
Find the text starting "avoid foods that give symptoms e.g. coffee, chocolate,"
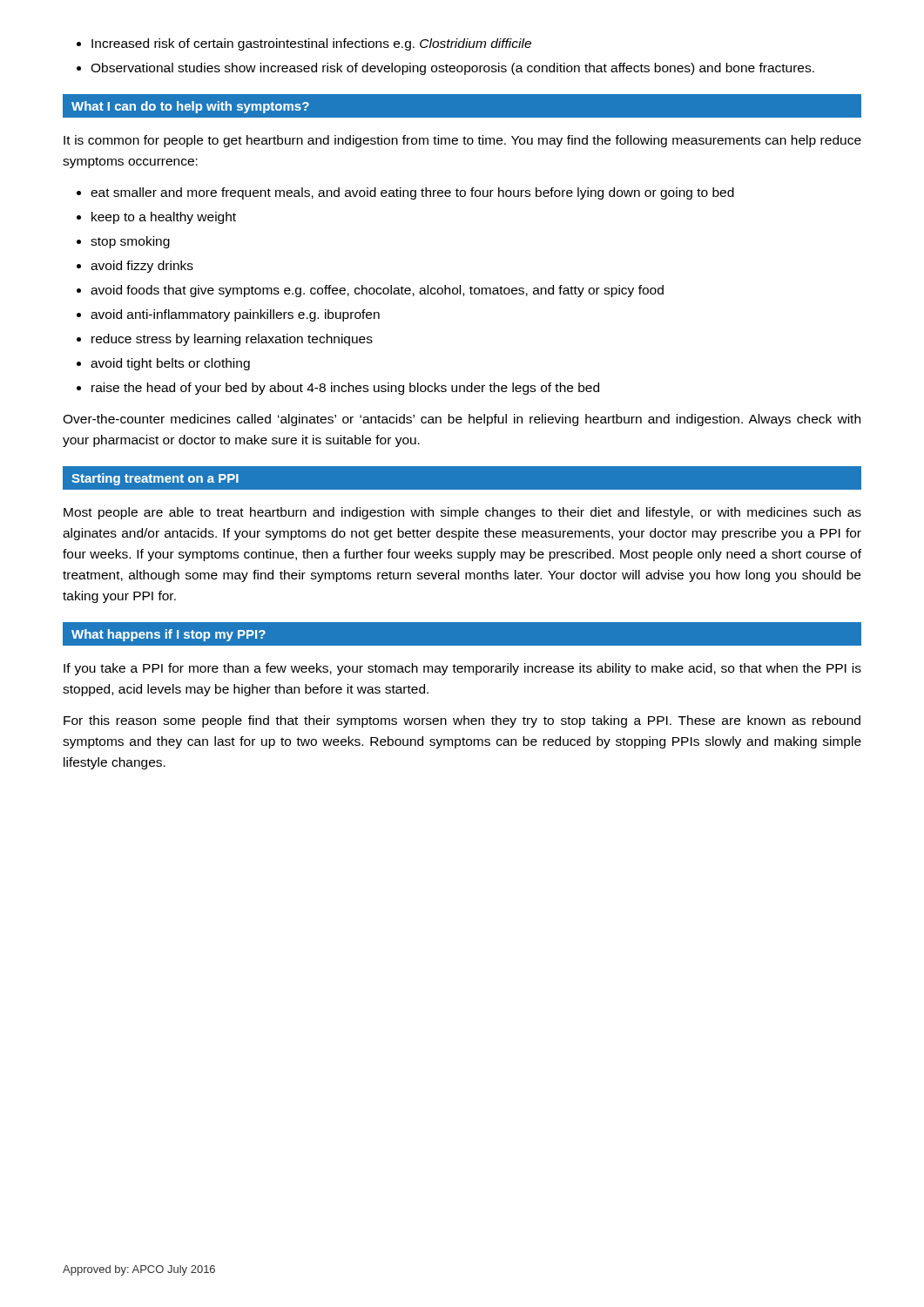(476, 290)
